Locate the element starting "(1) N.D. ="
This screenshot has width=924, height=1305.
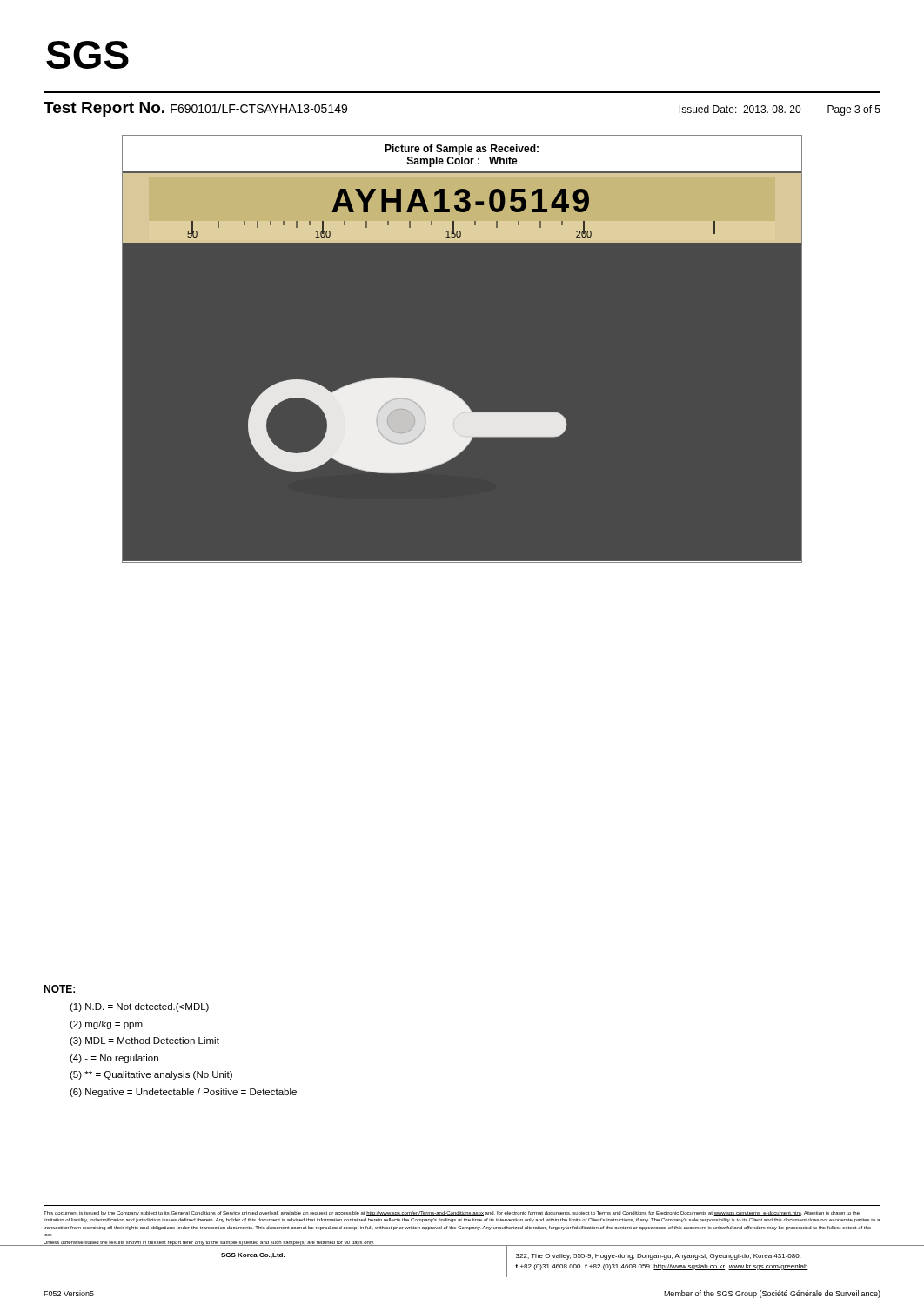point(139,1007)
